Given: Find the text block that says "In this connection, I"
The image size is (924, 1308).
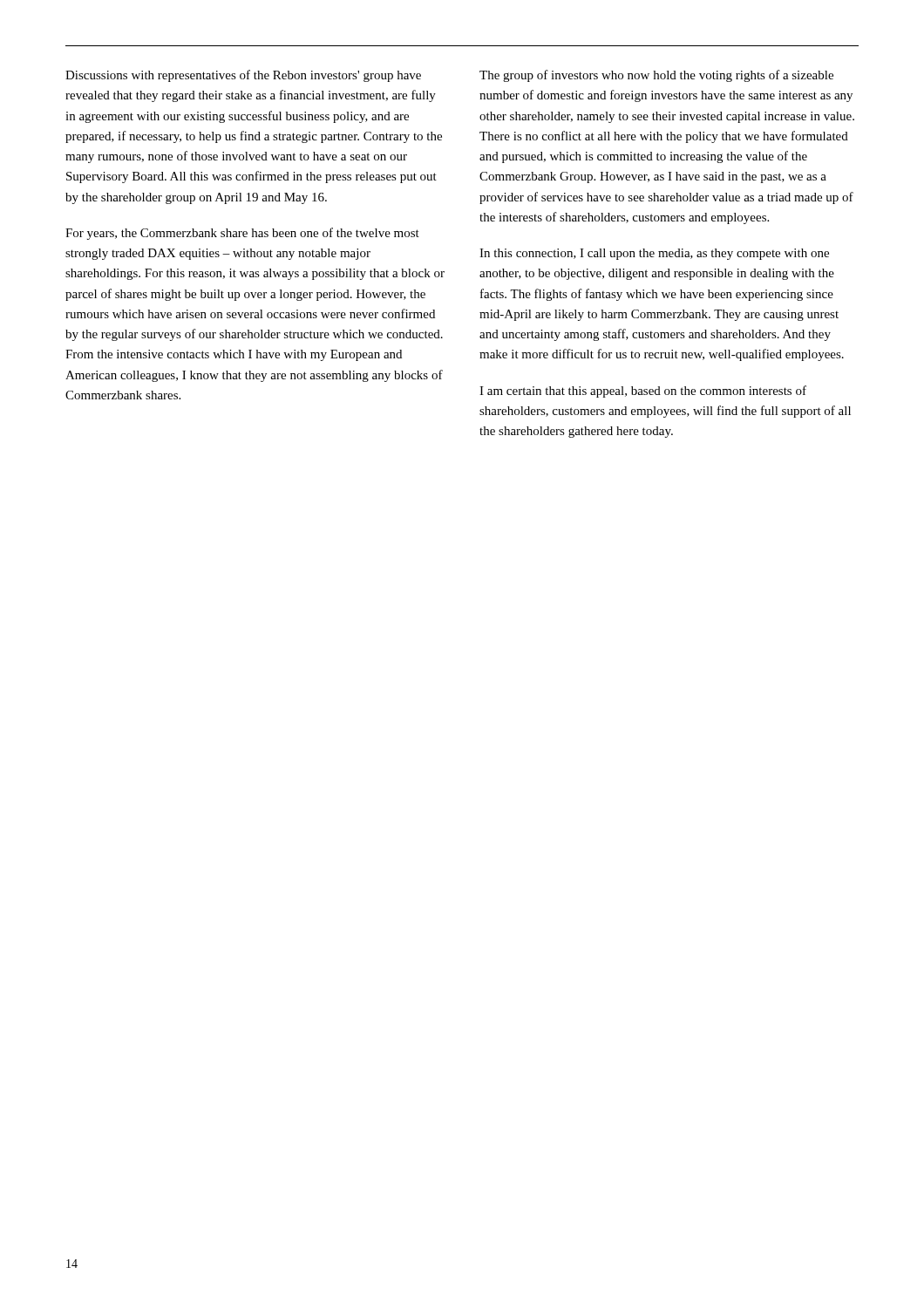Looking at the screenshot, I should pyautogui.click(x=662, y=304).
